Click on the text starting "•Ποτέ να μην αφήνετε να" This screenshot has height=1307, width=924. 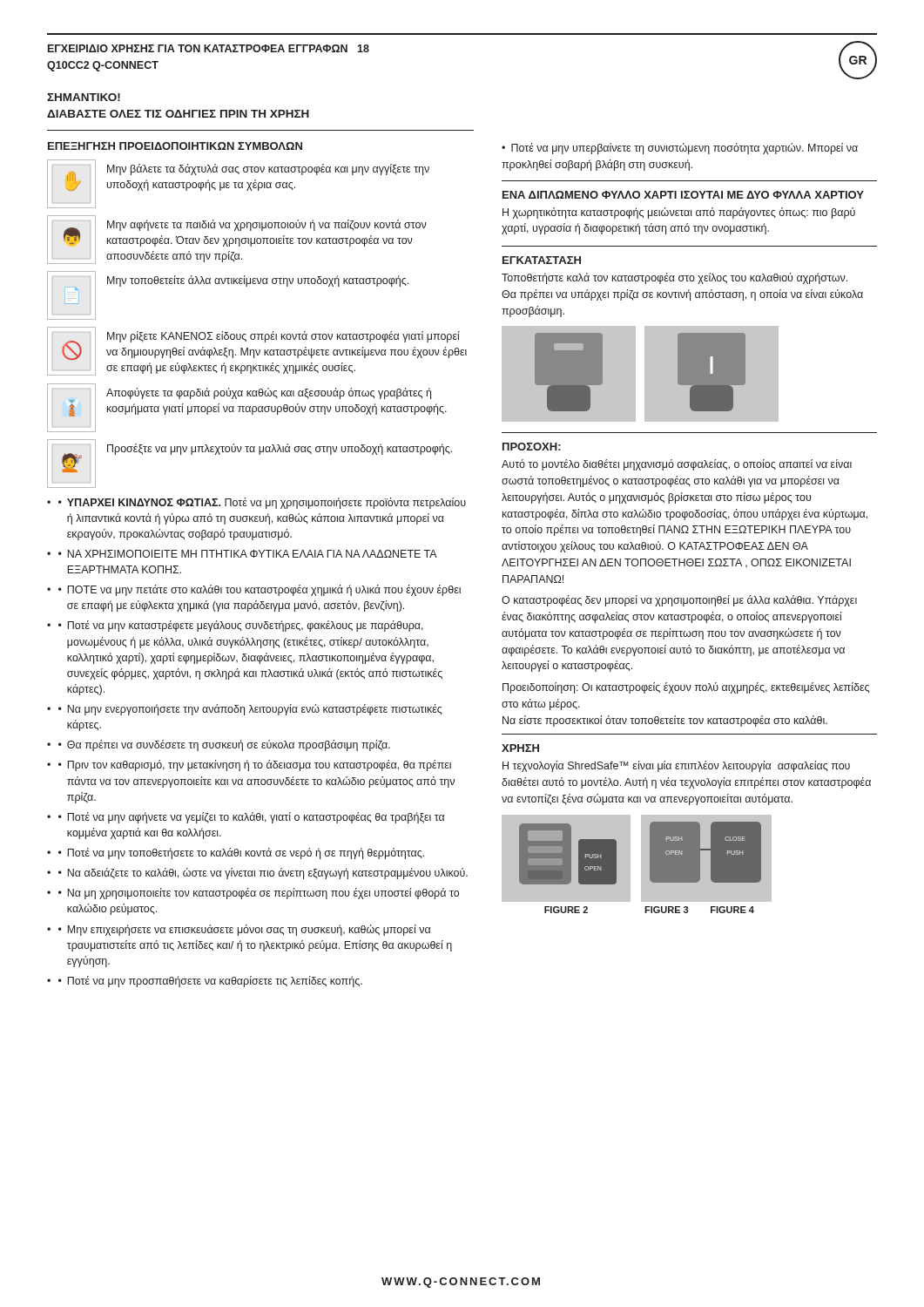[x=266, y=825]
